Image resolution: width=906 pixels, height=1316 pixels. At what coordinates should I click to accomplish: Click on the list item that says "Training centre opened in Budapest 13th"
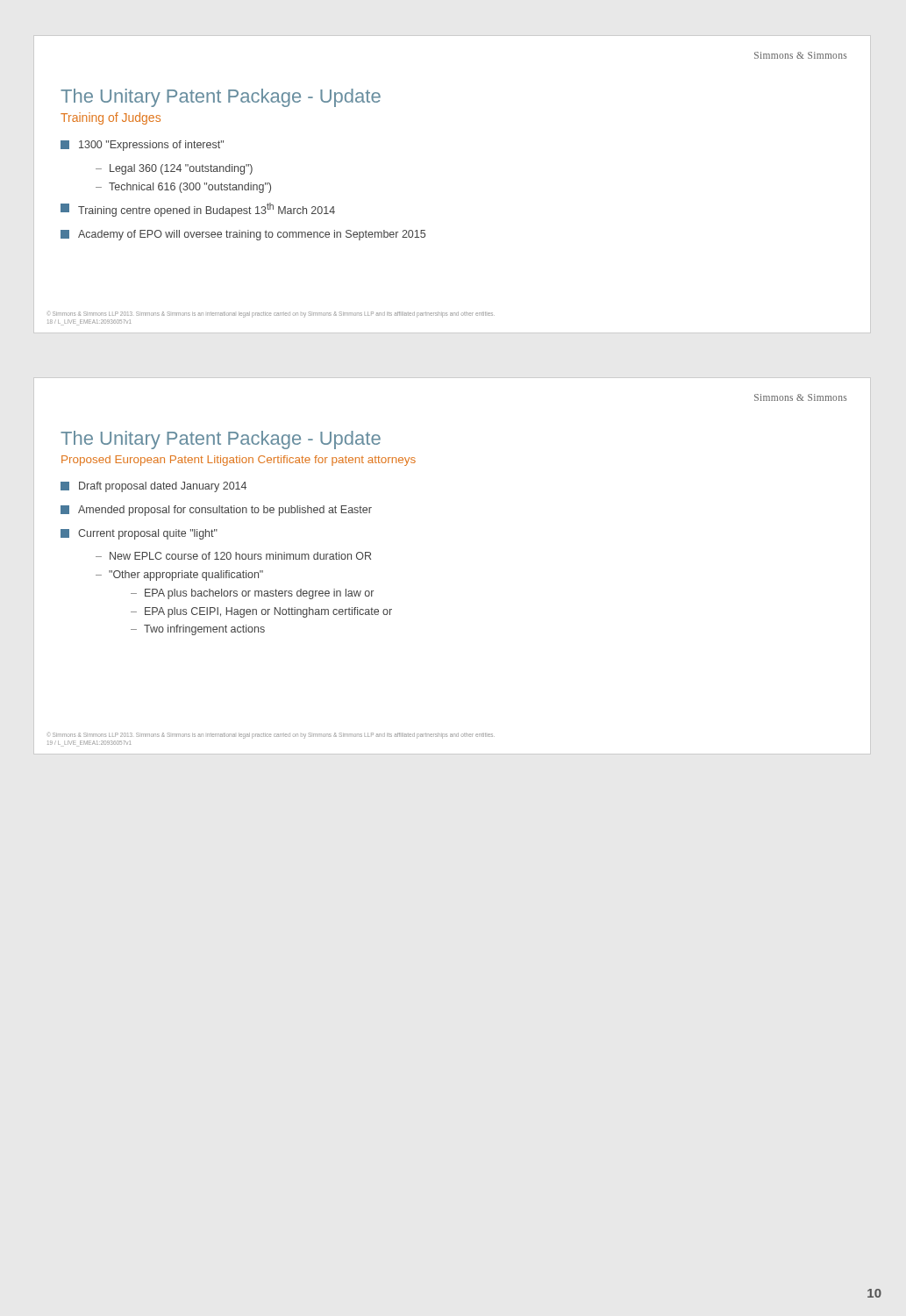tap(198, 210)
